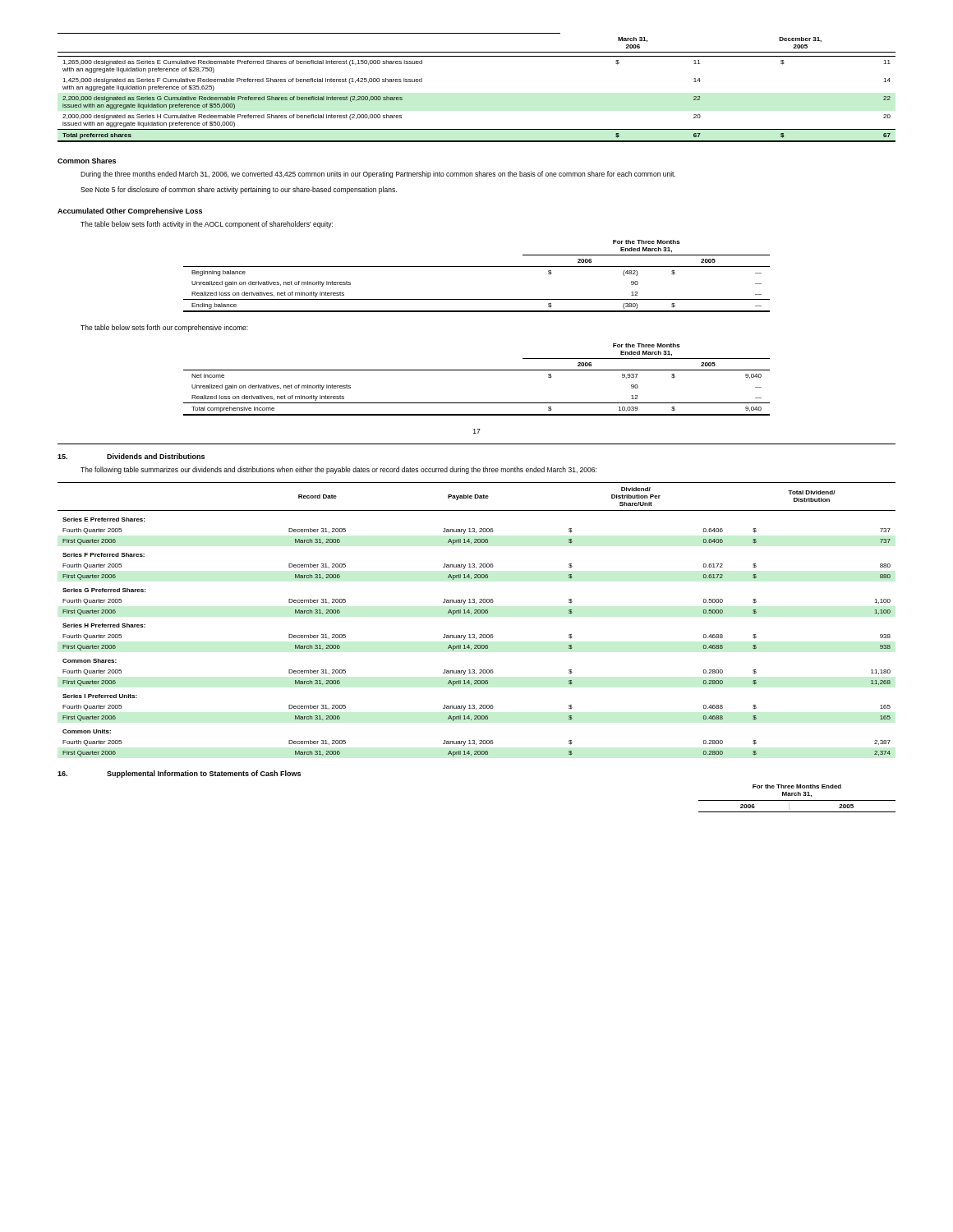
Task: Find the passage starting "15. Dividends and Distributions"
Action: [x=131, y=457]
